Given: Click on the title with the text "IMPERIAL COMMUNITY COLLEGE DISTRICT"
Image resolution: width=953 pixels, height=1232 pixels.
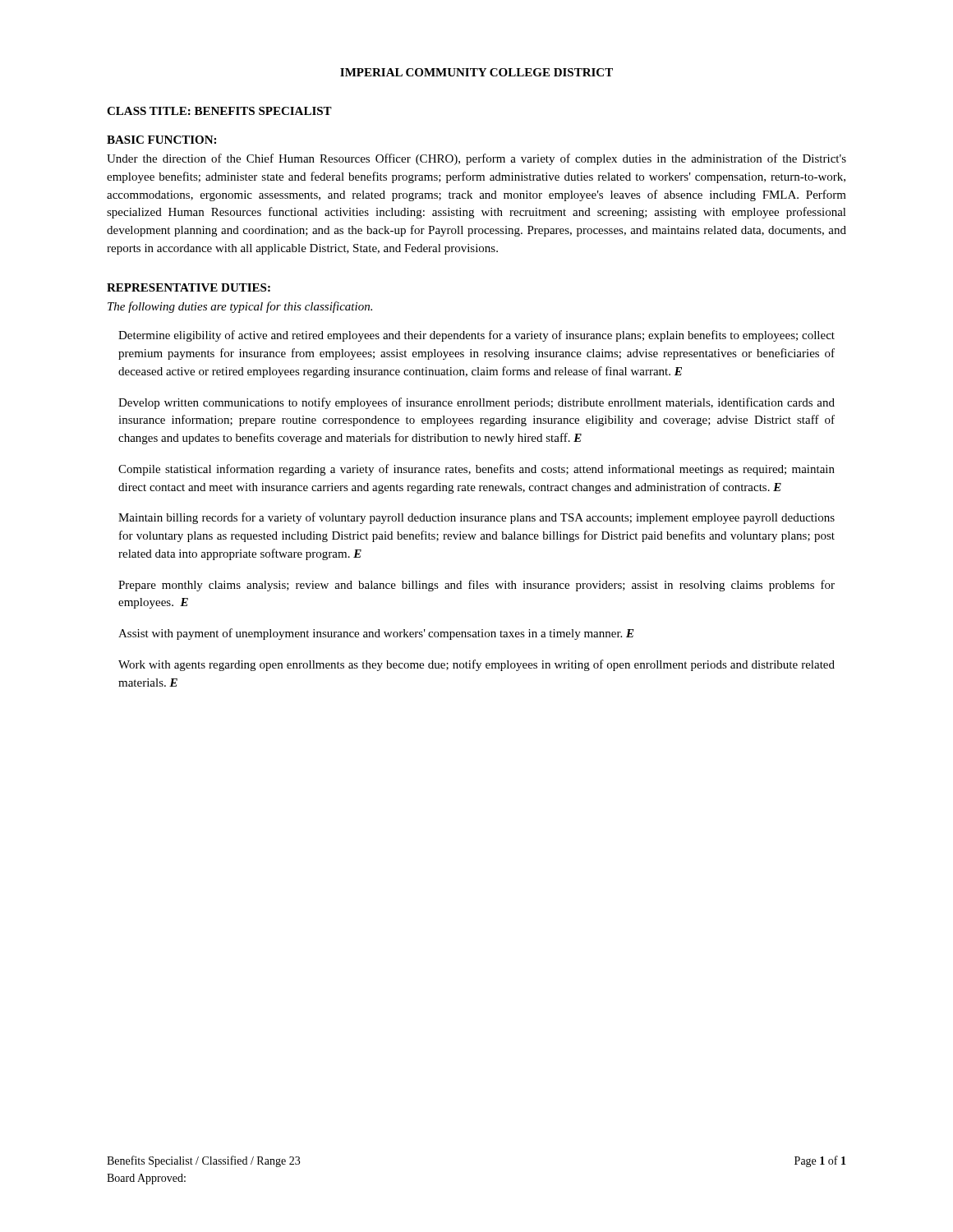Looking at the screenshot, I should (476, 72).
